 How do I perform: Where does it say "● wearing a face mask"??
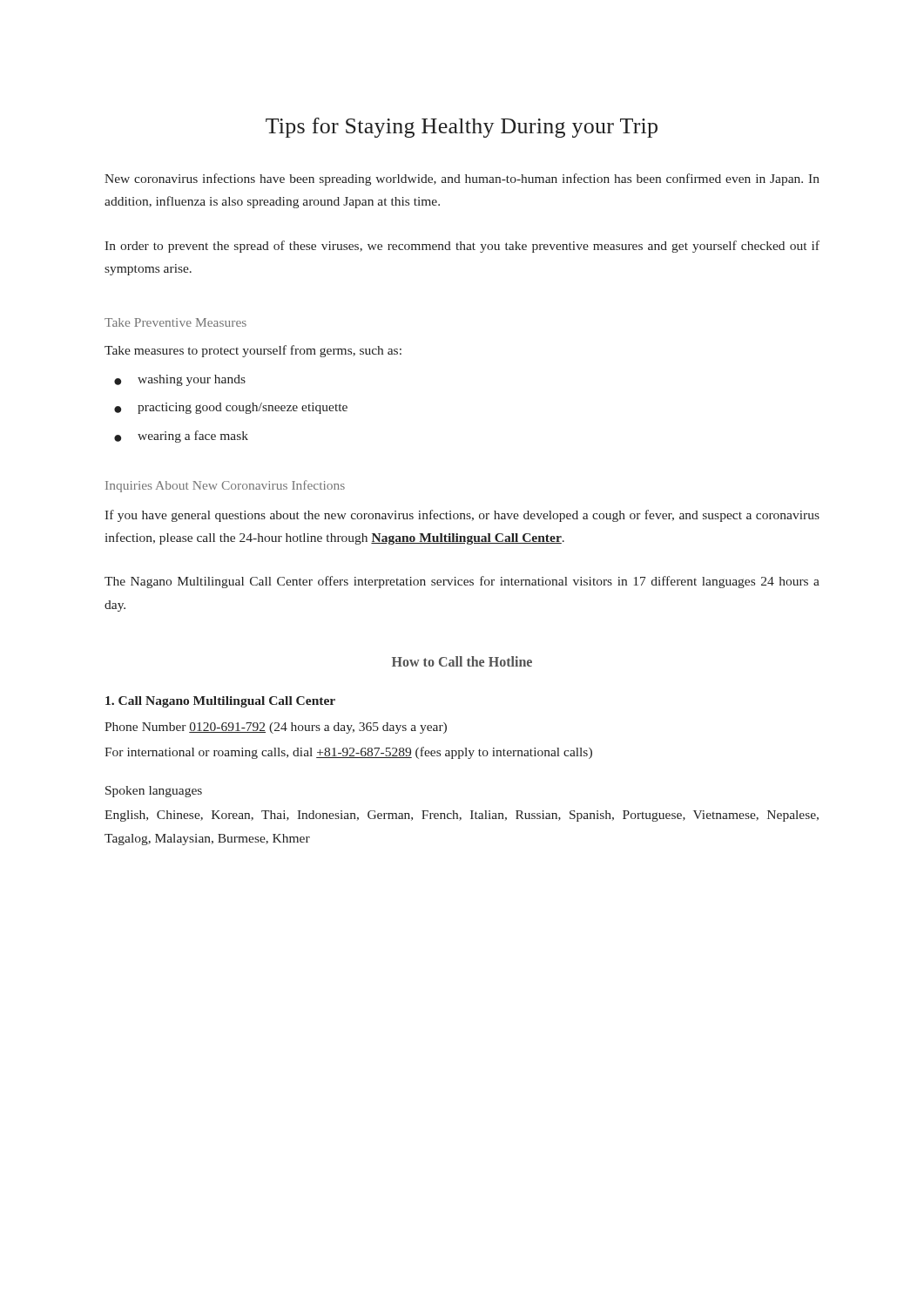click(181, 437)
